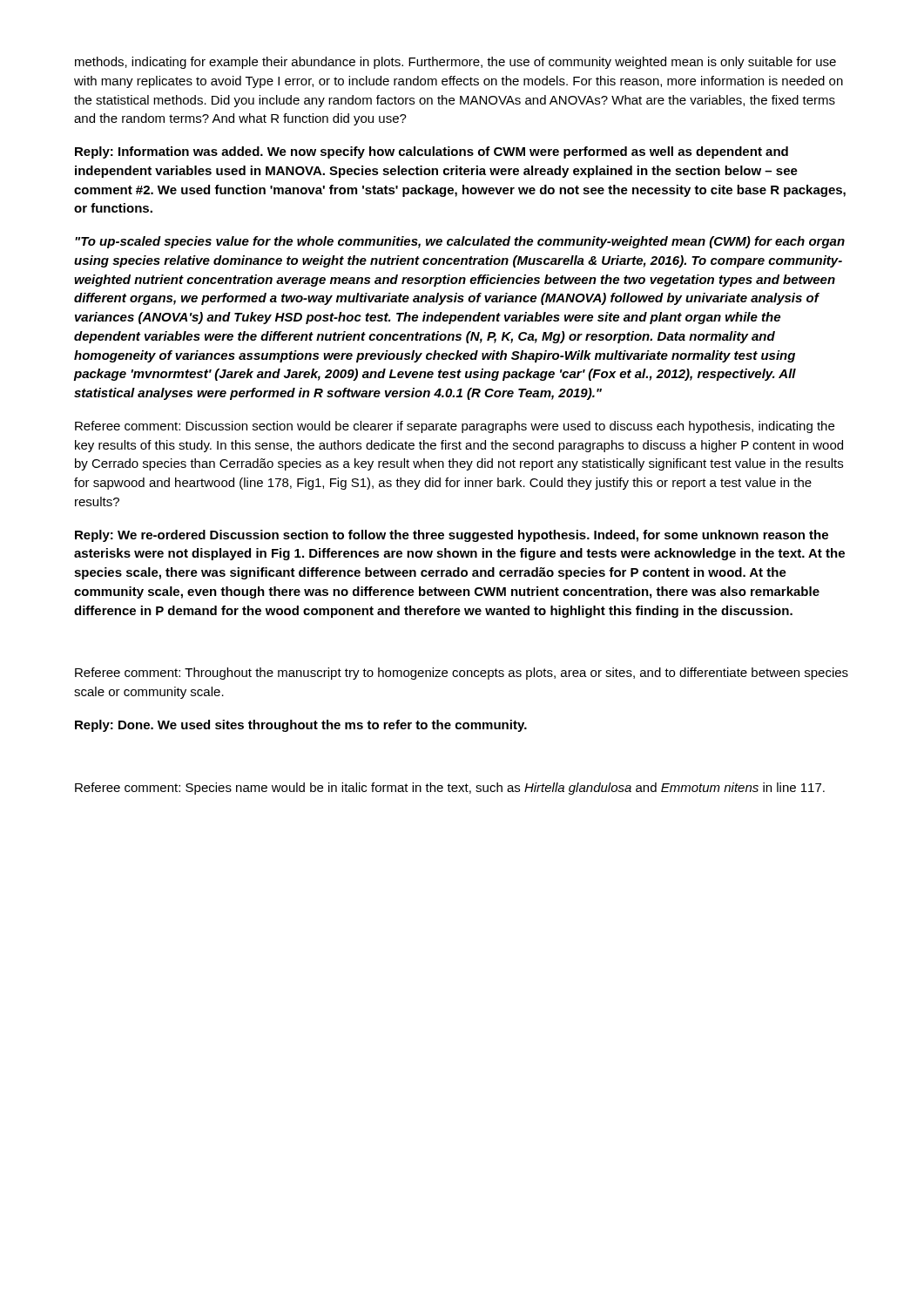Point to the block beginning "Referee comment: Discussion section"

459,463
